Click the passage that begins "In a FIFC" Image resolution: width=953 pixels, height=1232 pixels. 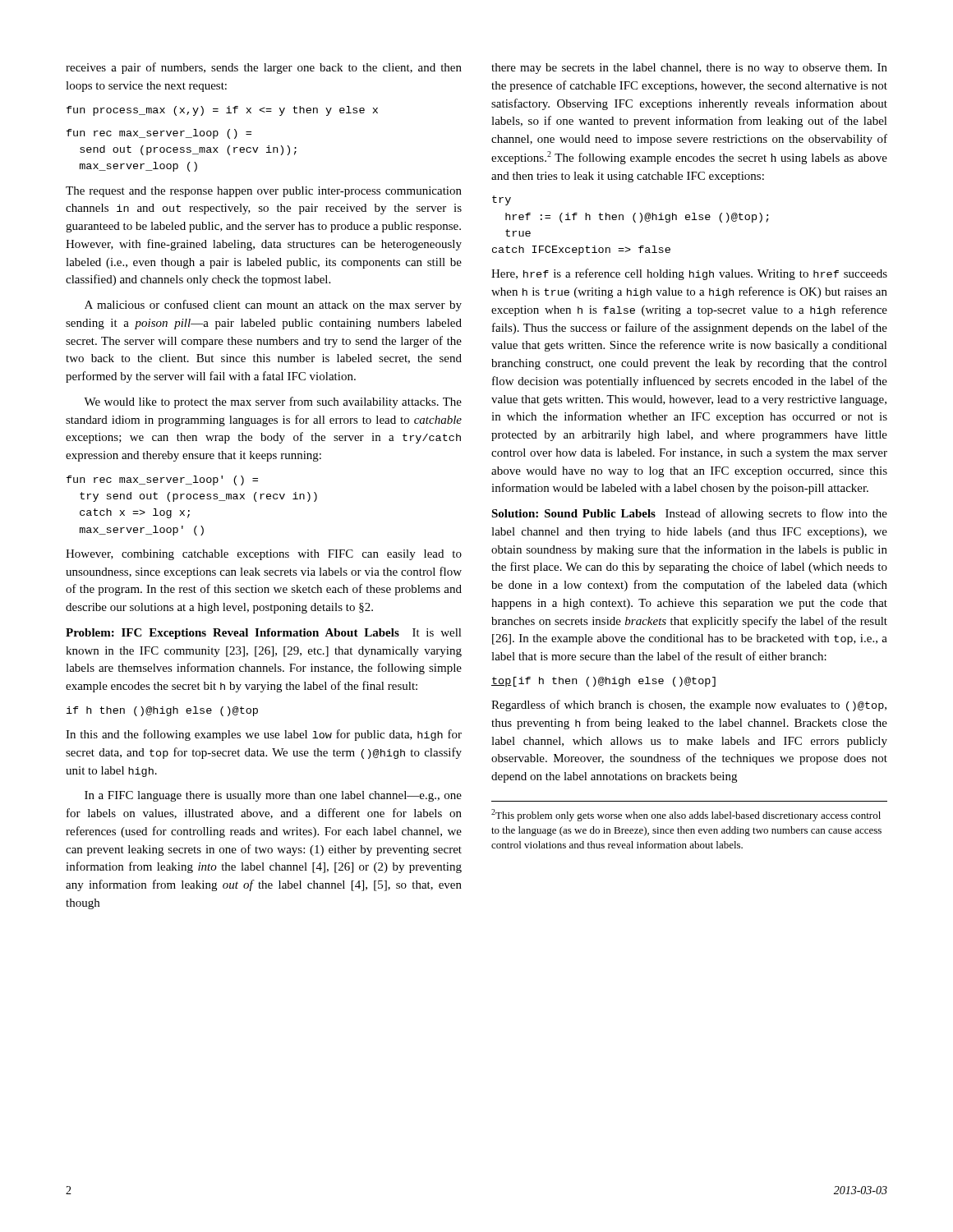coord(264,850)
